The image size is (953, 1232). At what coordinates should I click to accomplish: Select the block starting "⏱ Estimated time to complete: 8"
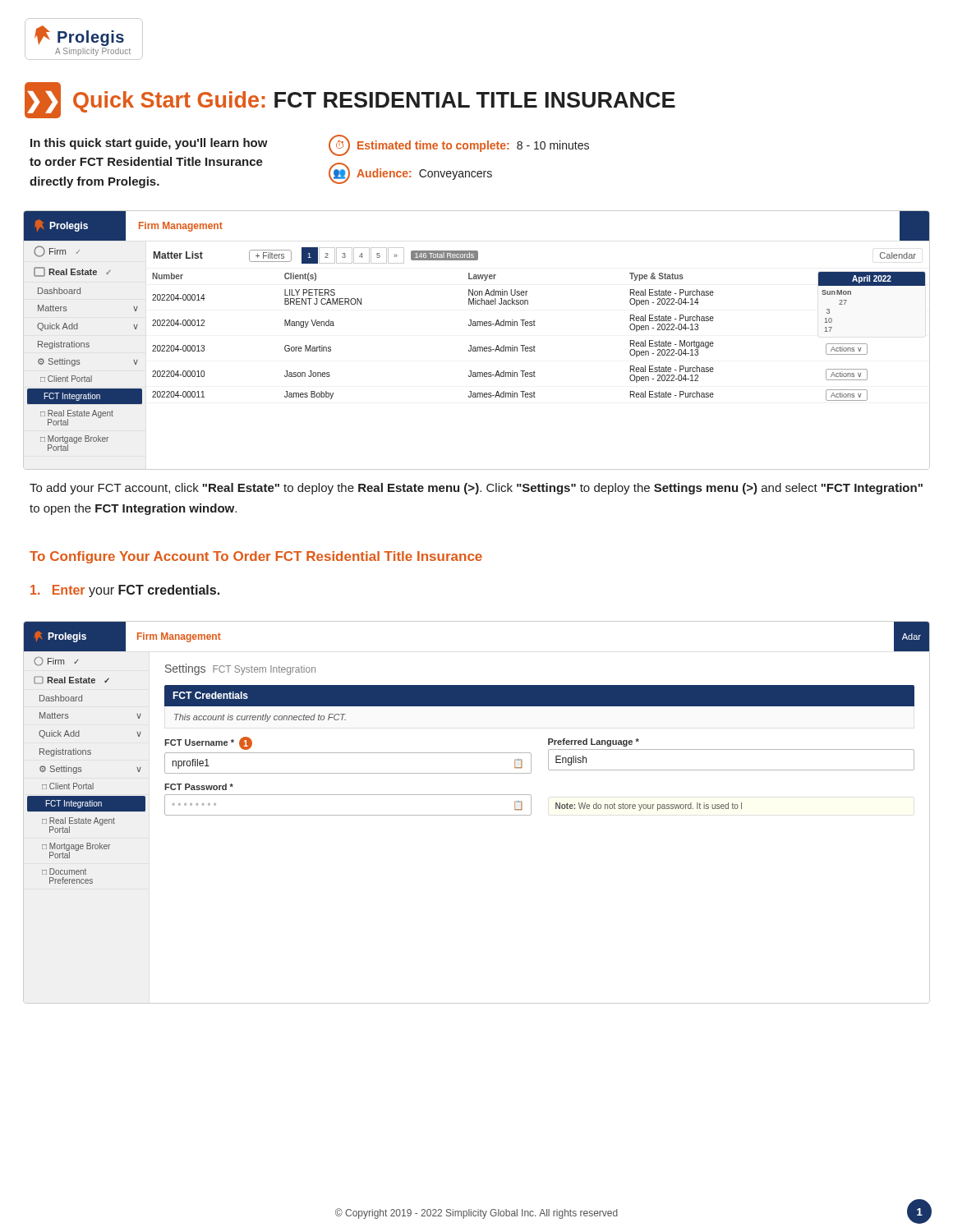459,145
